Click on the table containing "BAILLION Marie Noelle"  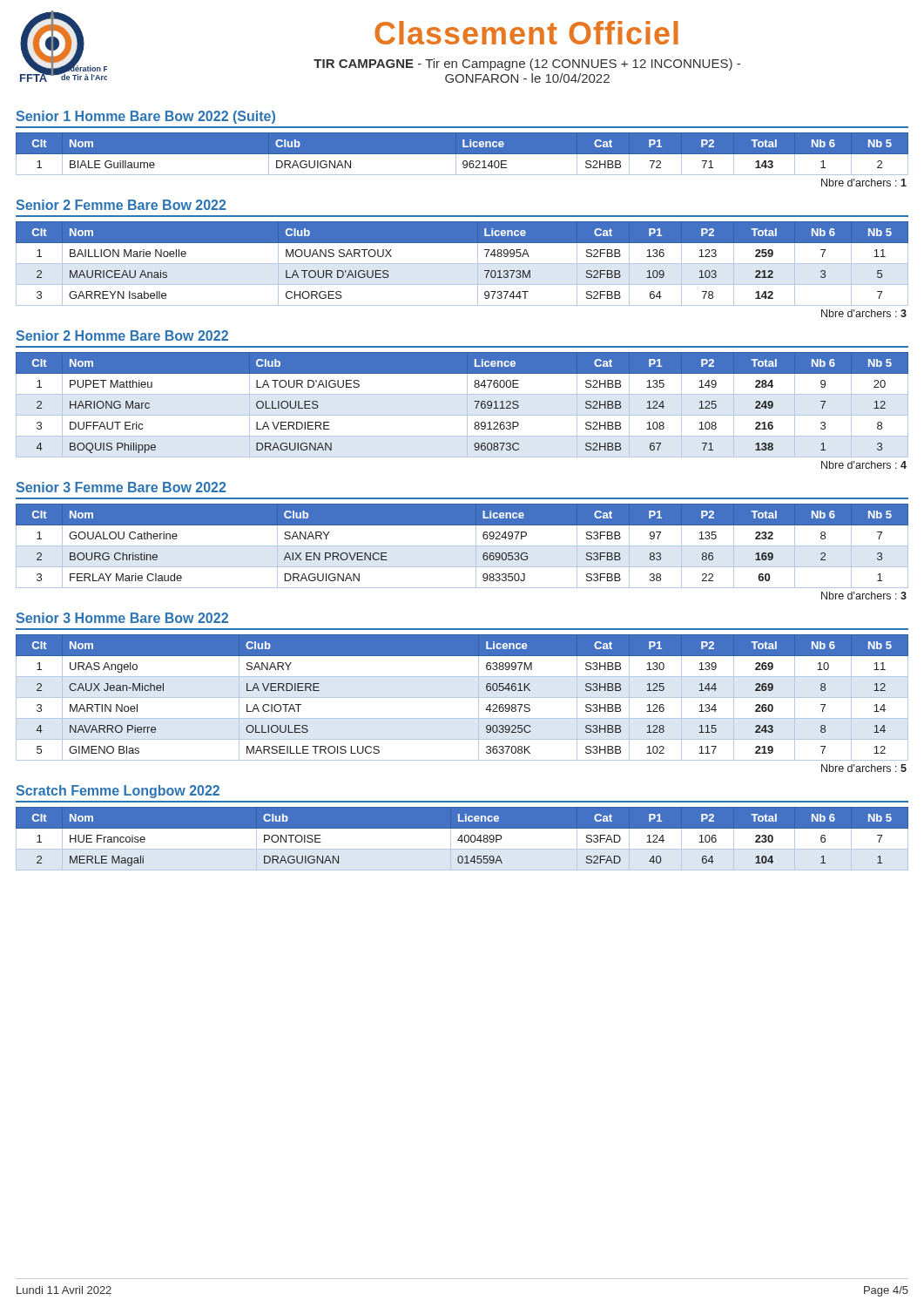coord(462,264)
